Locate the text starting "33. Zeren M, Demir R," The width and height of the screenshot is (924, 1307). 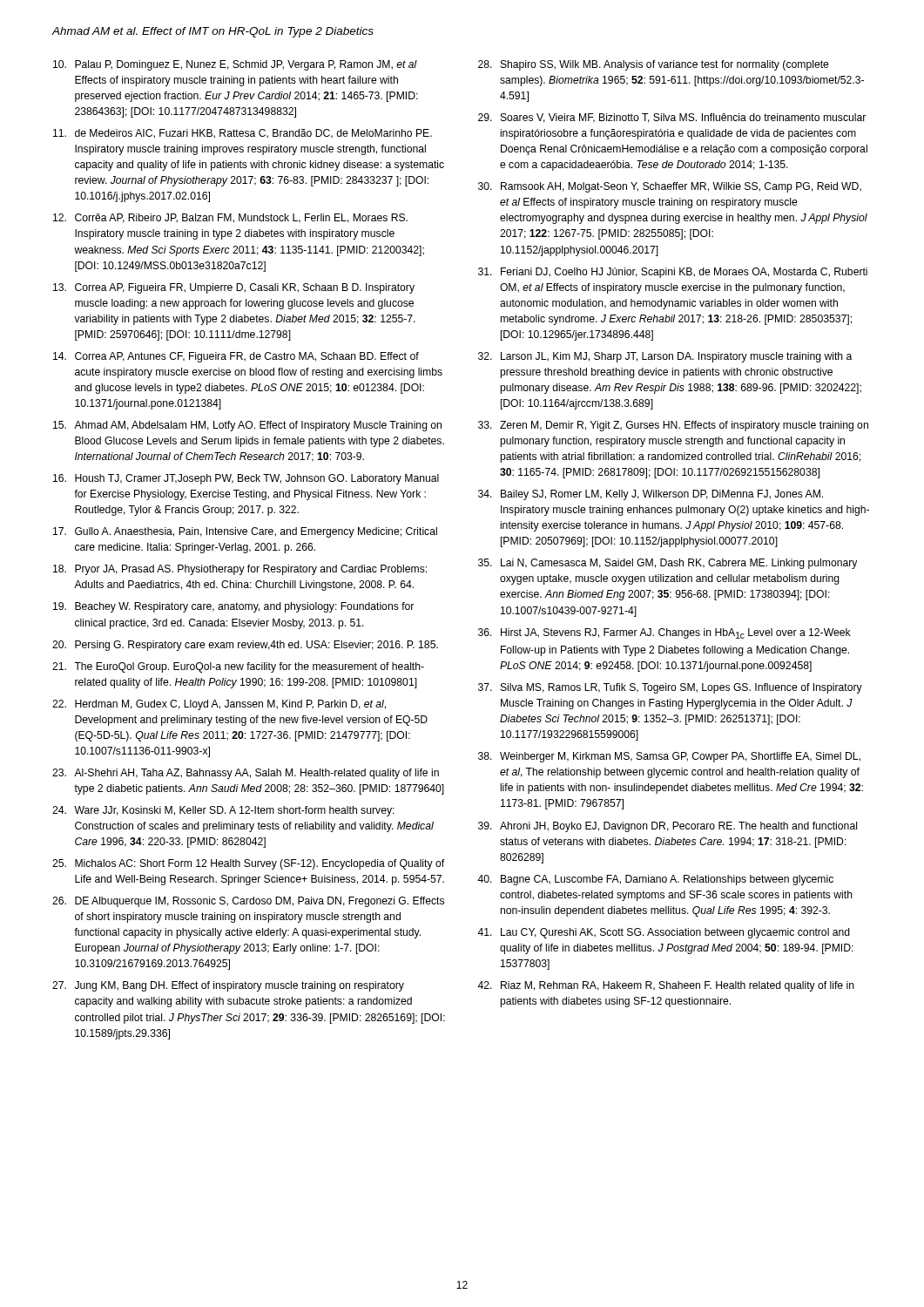[x=674, y=449]
